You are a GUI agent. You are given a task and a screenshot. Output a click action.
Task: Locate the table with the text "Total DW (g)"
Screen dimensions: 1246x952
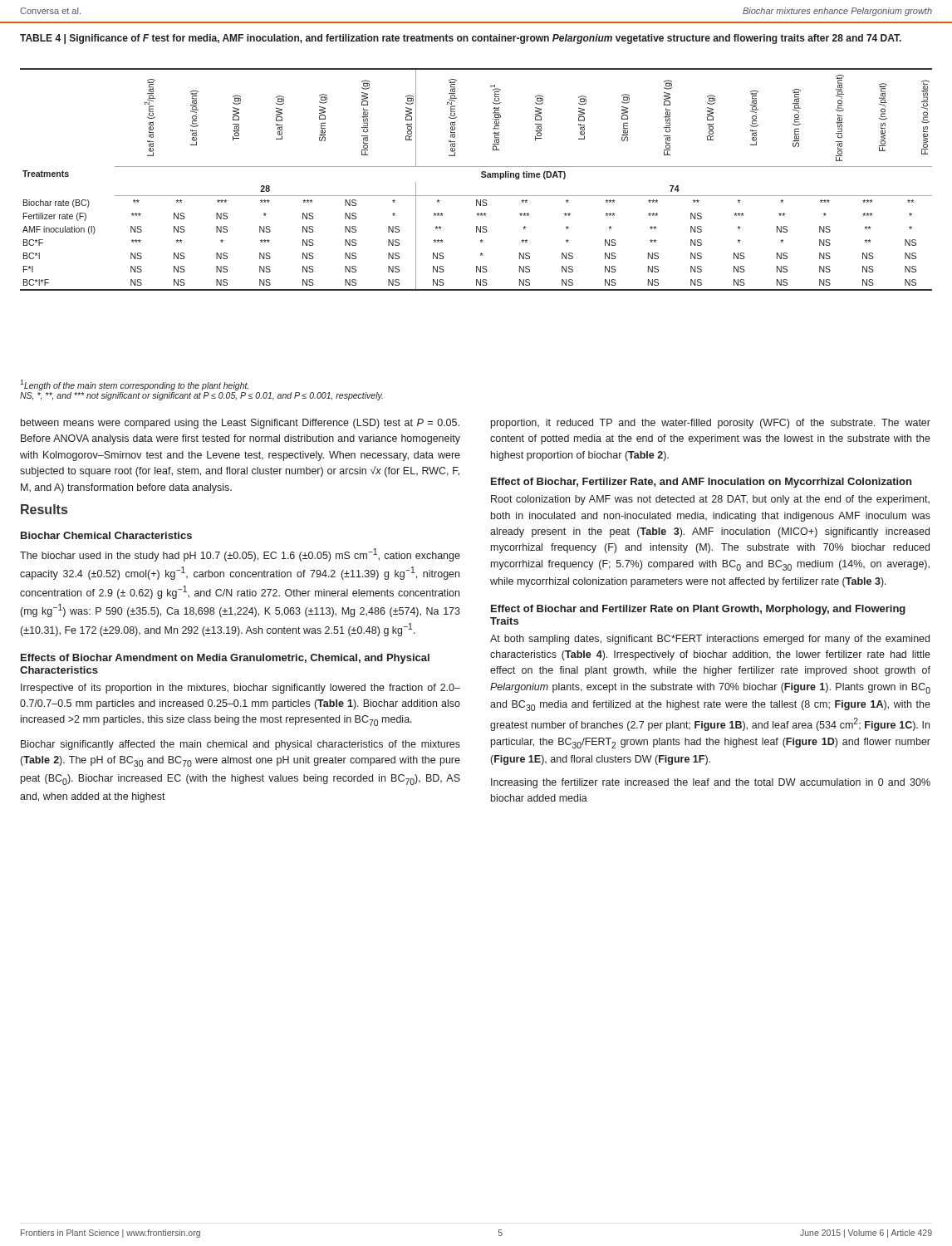coord(476,179)
